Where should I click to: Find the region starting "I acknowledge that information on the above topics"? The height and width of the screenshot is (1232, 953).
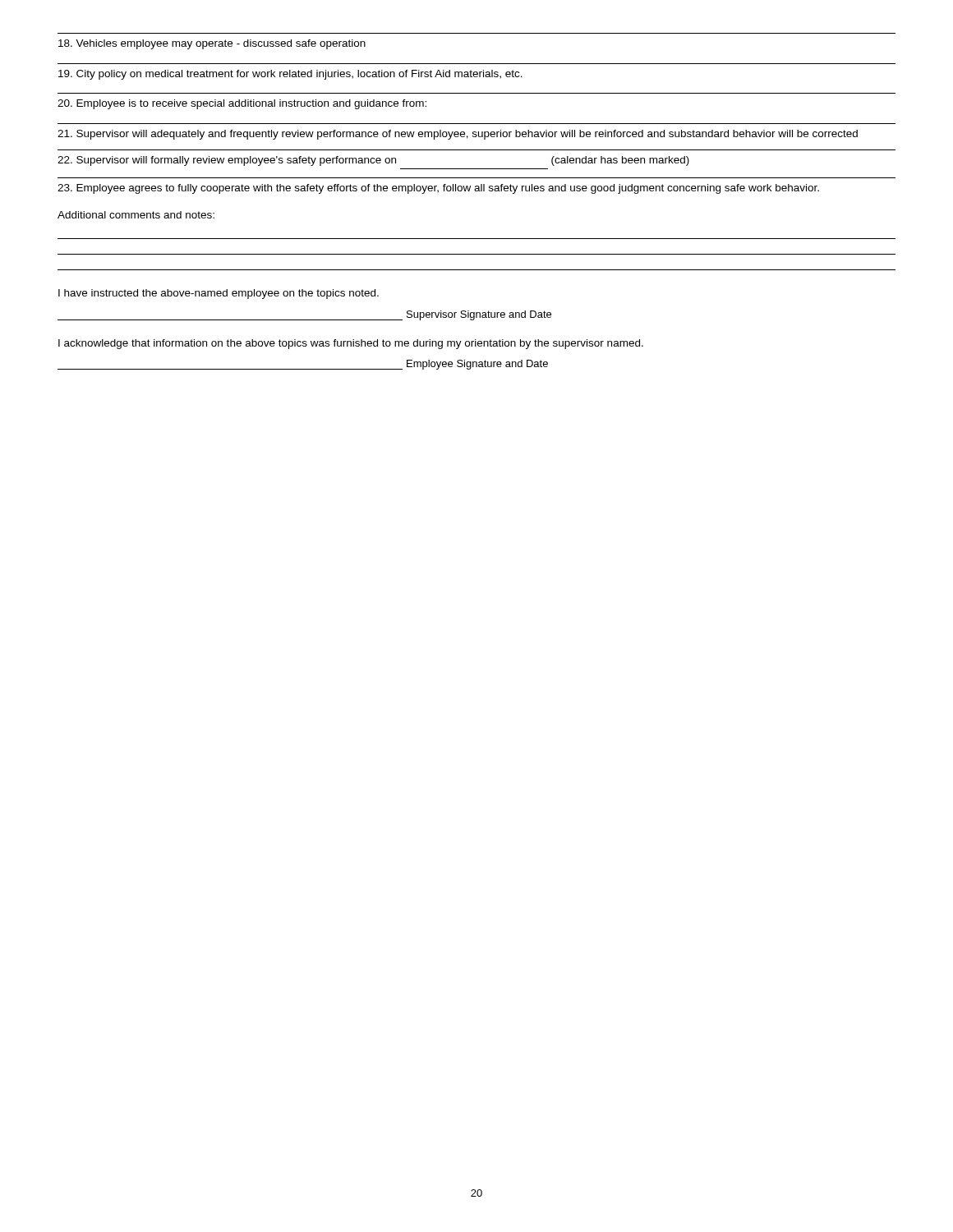click(476, 352)
